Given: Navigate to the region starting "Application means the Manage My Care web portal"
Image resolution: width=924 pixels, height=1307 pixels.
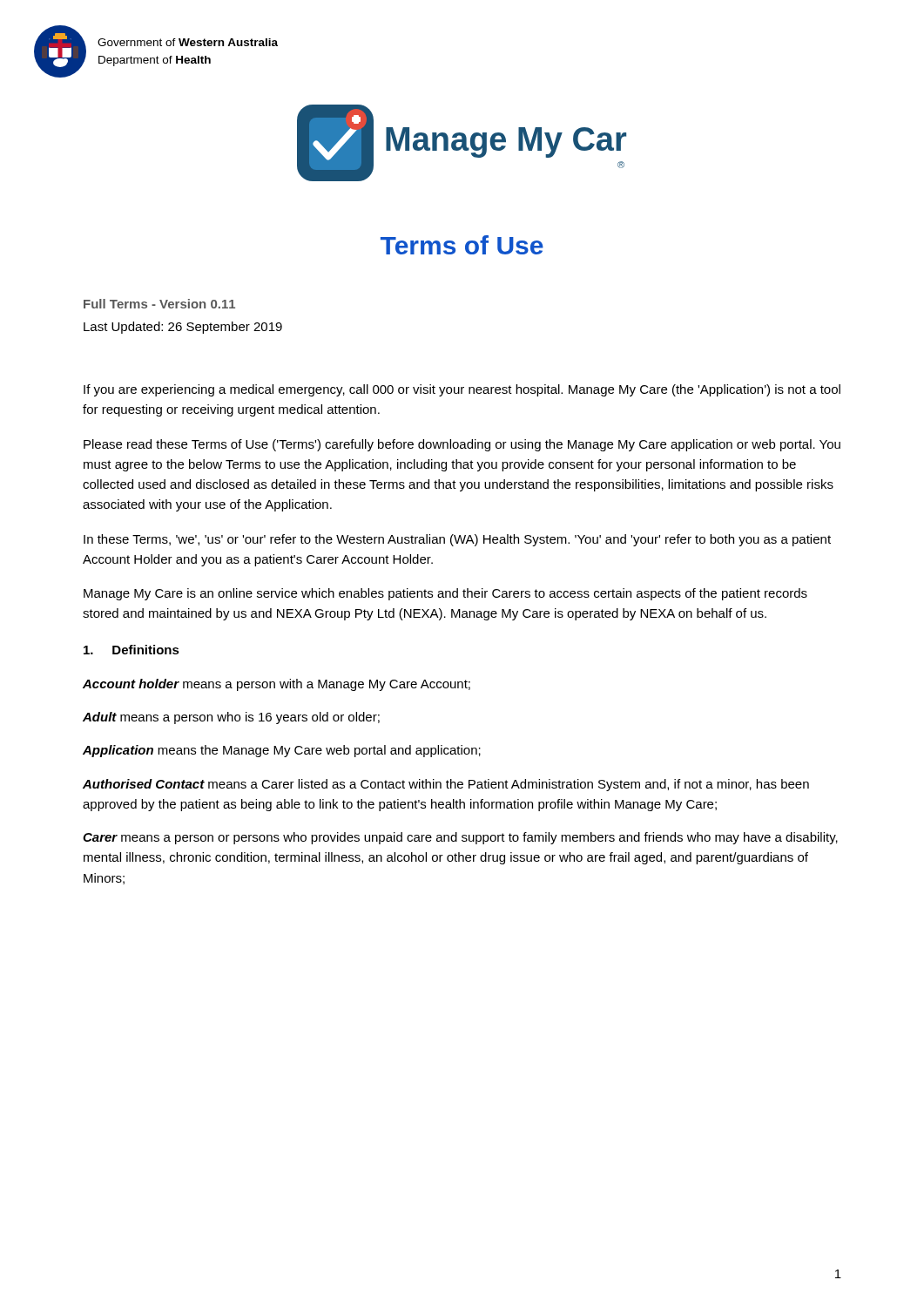Looking at the screenshot, I should tap(282, 750).
